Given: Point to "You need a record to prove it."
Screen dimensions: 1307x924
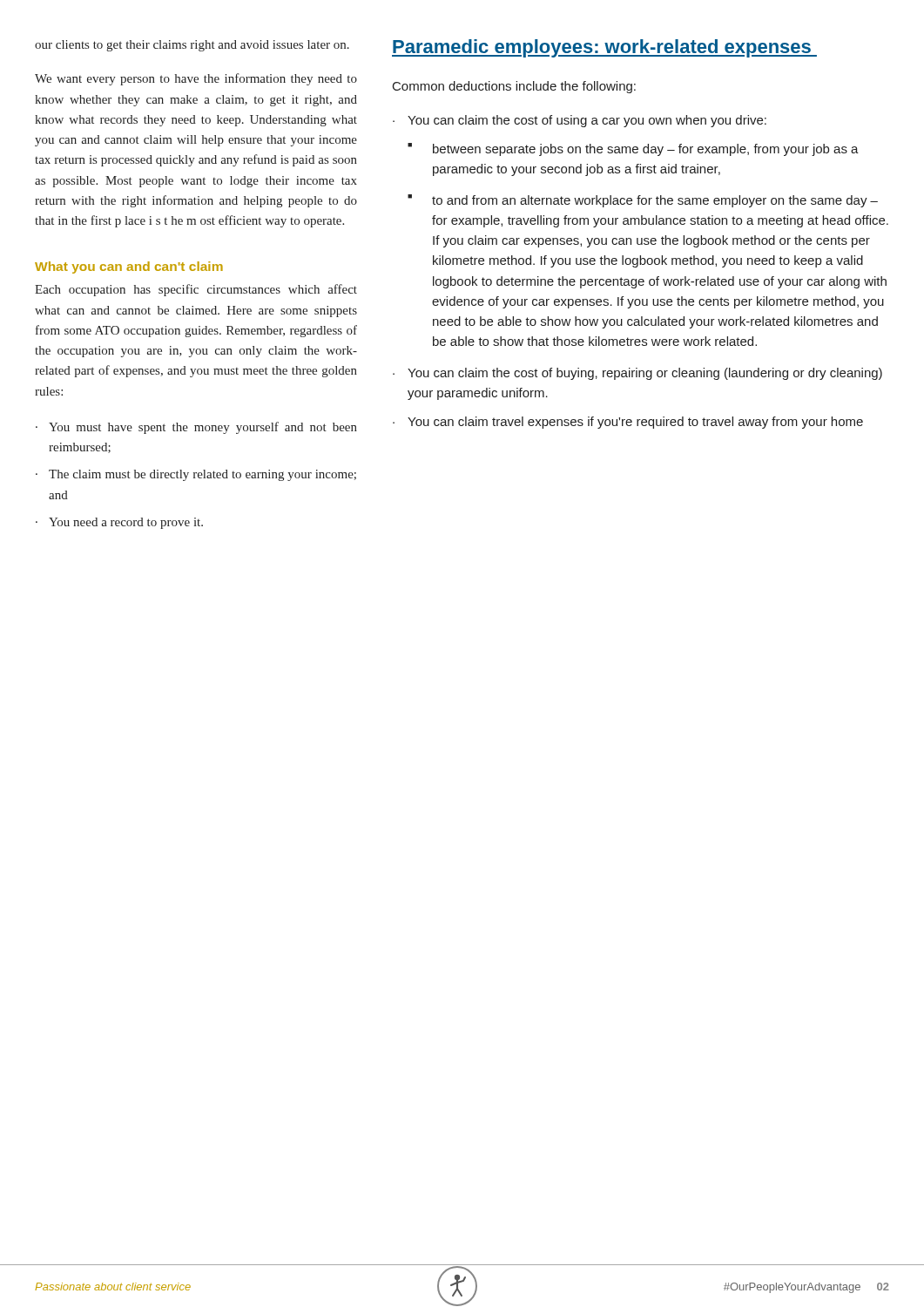Looking at the screenshot, I should [x=126, y=522].
